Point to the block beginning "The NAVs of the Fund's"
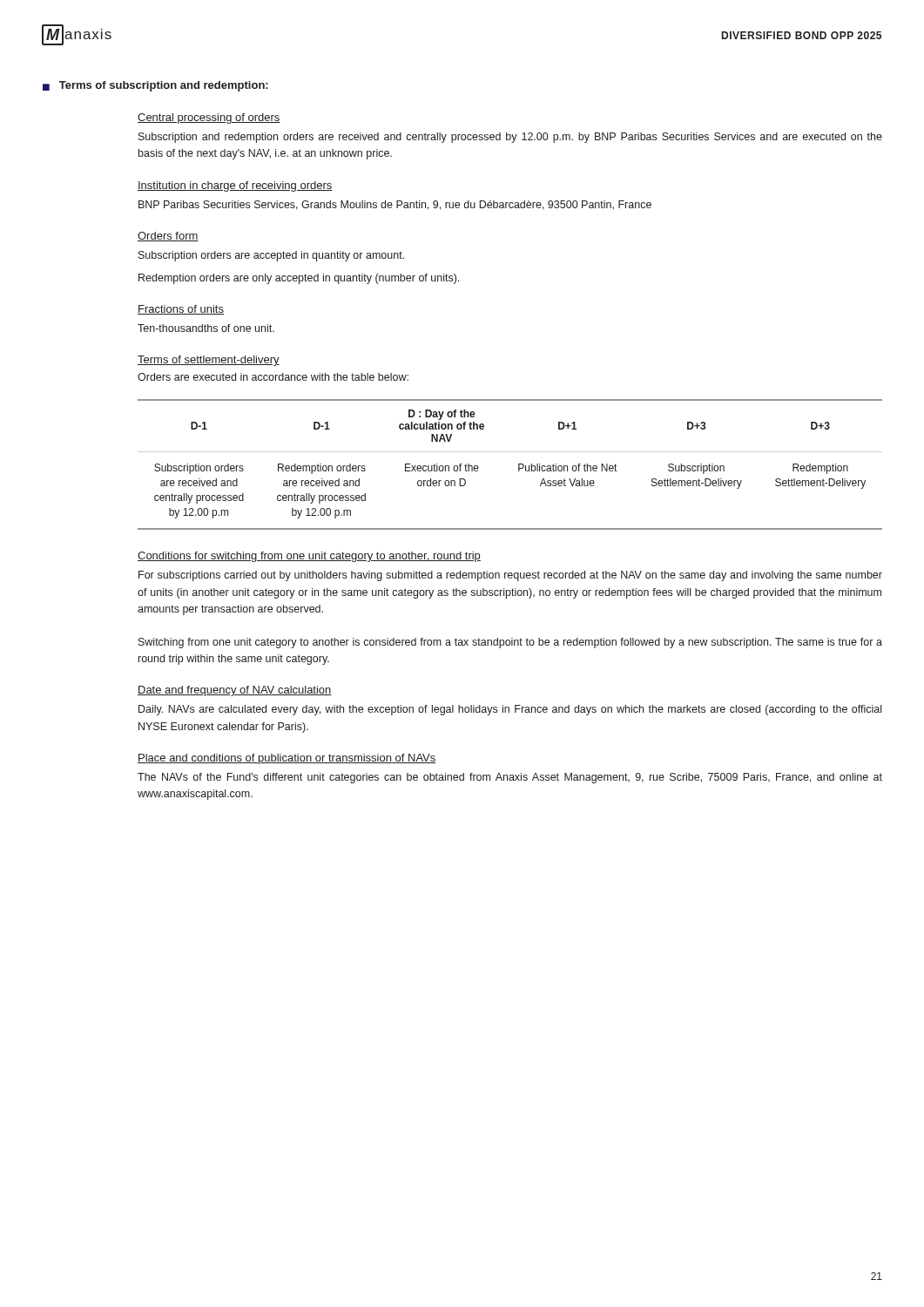Viewport: 924px width, 1307px height. (510, 786)
